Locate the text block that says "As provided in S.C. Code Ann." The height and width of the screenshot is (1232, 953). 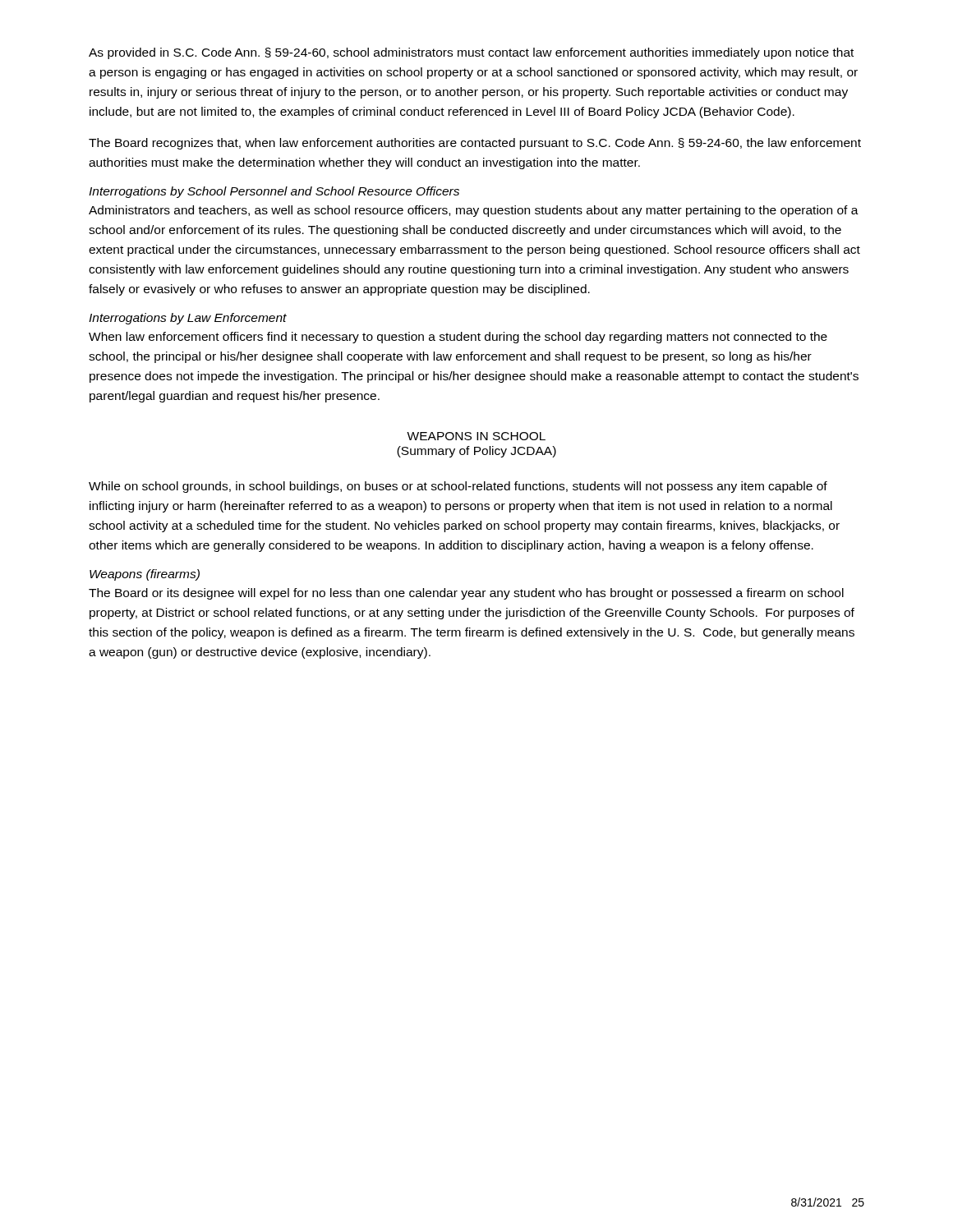(473, 82)
